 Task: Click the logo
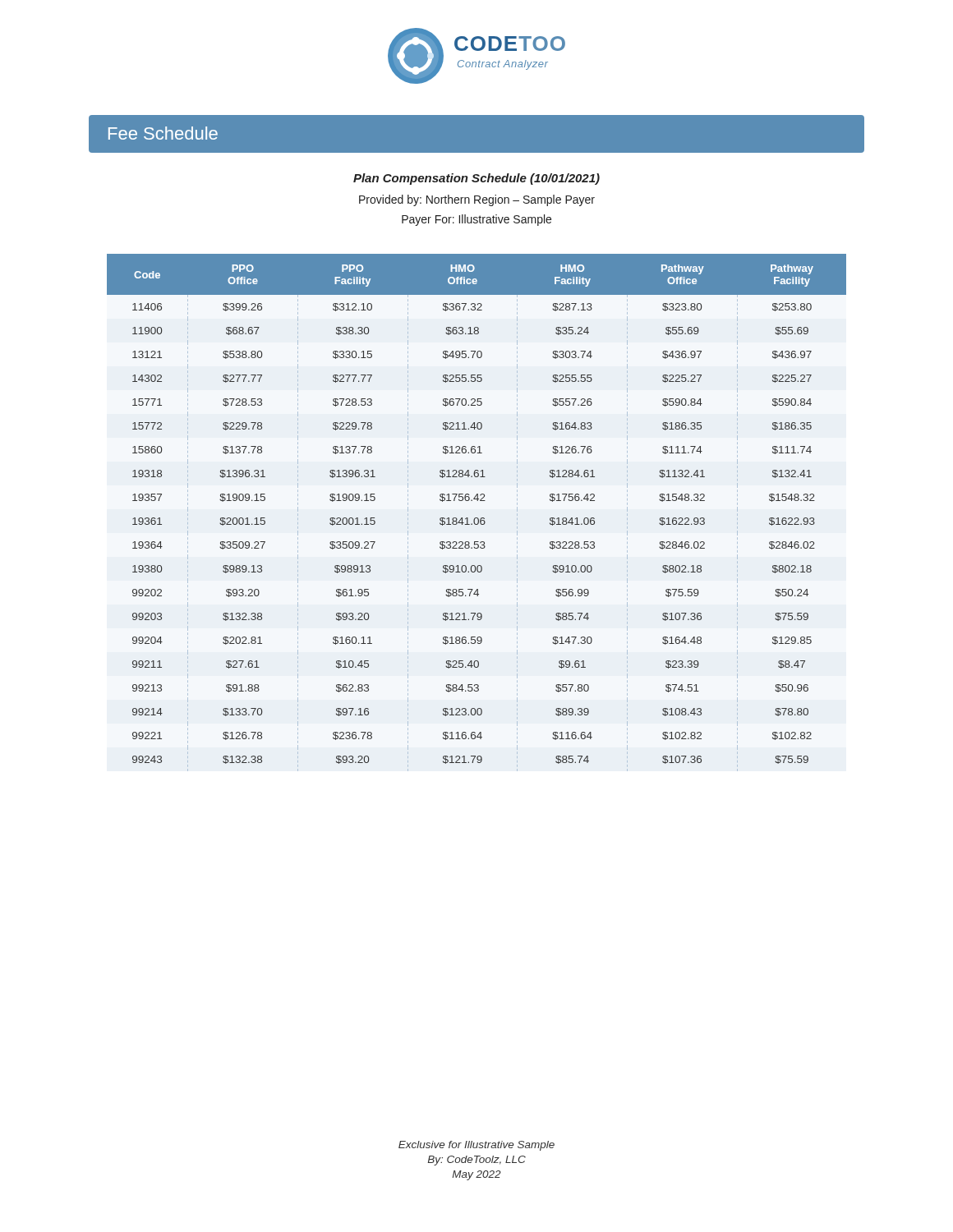[476, 48]
